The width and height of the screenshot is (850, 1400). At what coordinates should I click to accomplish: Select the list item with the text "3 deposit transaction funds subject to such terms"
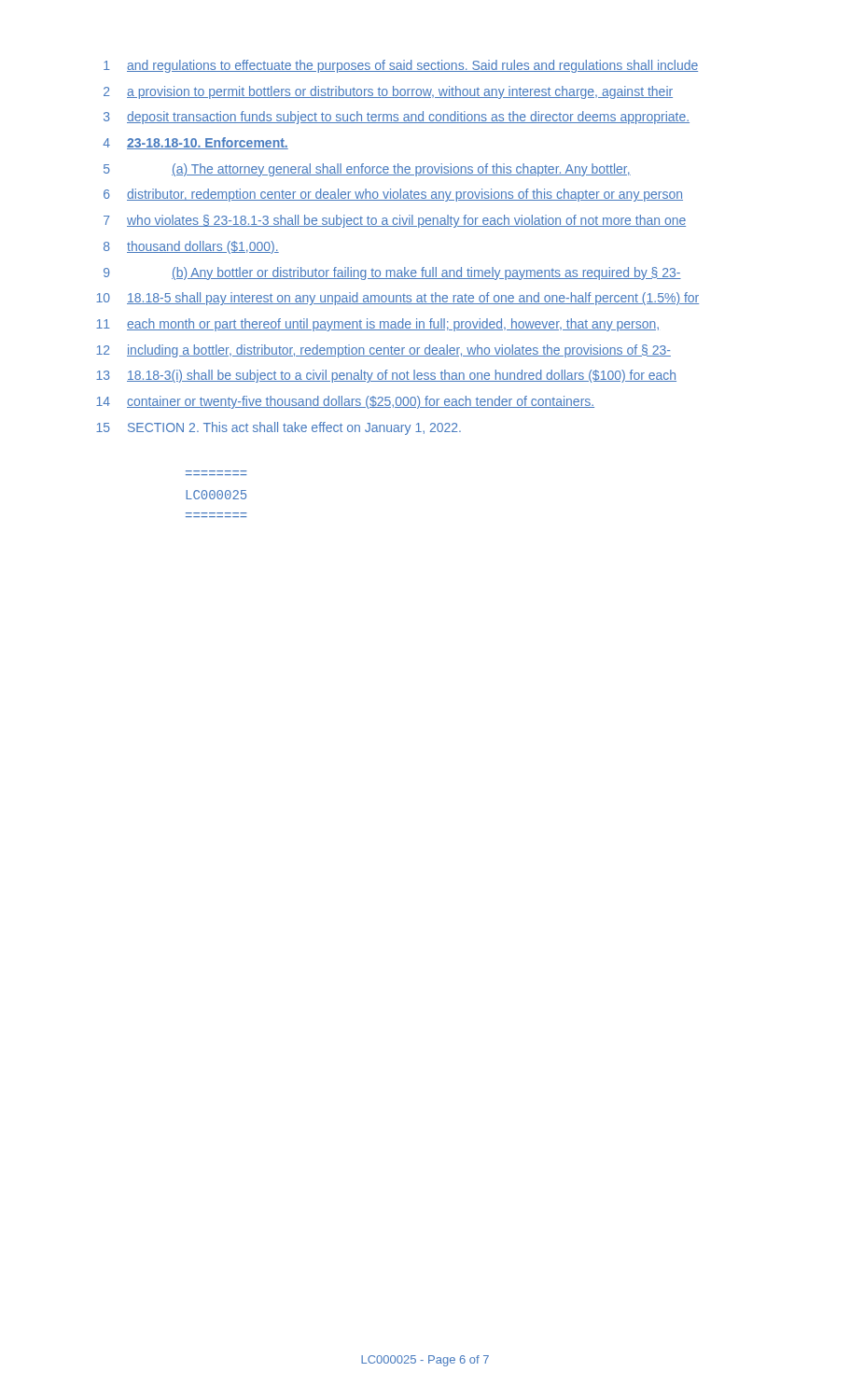pos(425,118)
